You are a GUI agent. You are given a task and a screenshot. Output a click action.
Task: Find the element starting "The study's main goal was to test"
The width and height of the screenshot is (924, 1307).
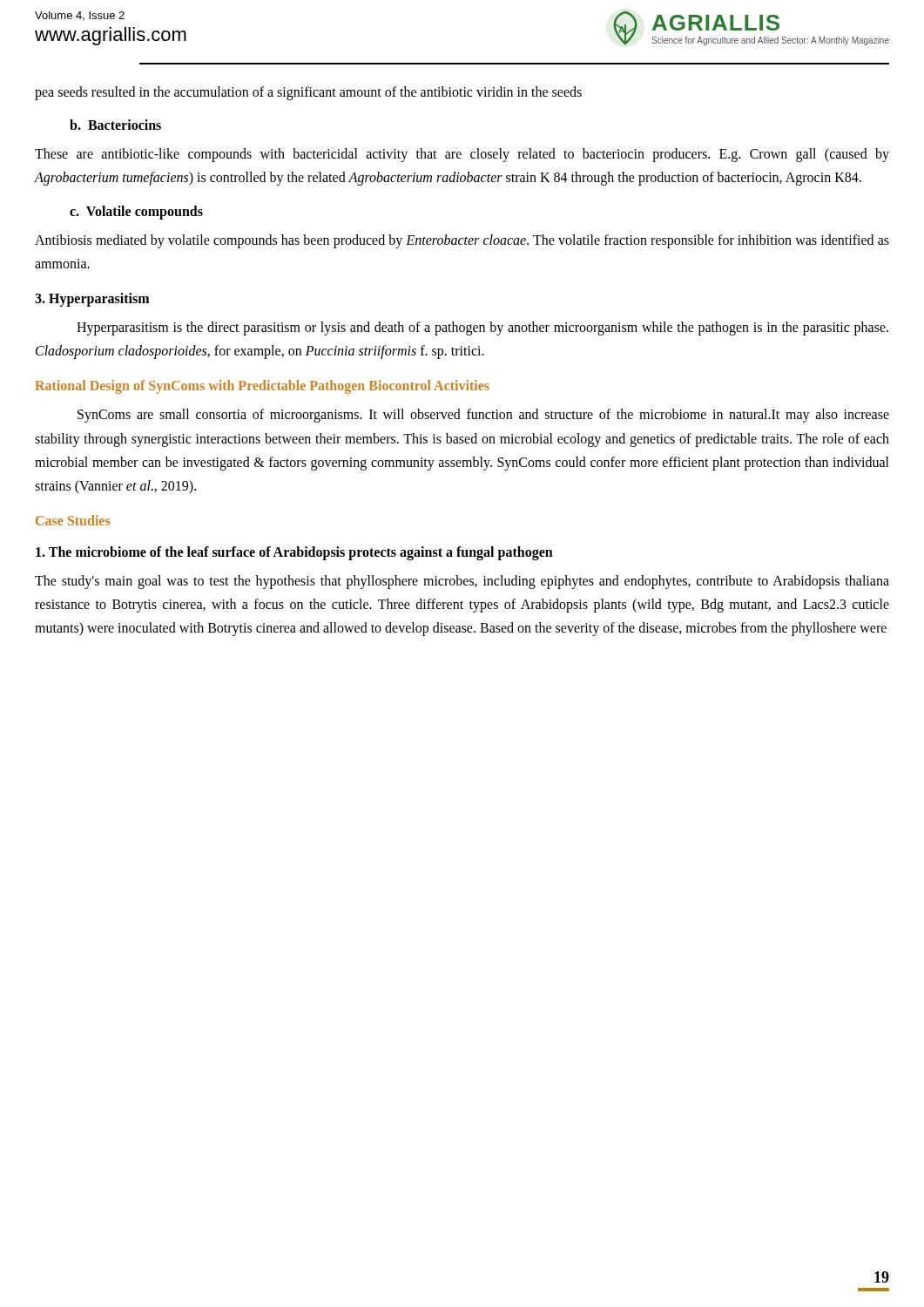tap(462, 604)
